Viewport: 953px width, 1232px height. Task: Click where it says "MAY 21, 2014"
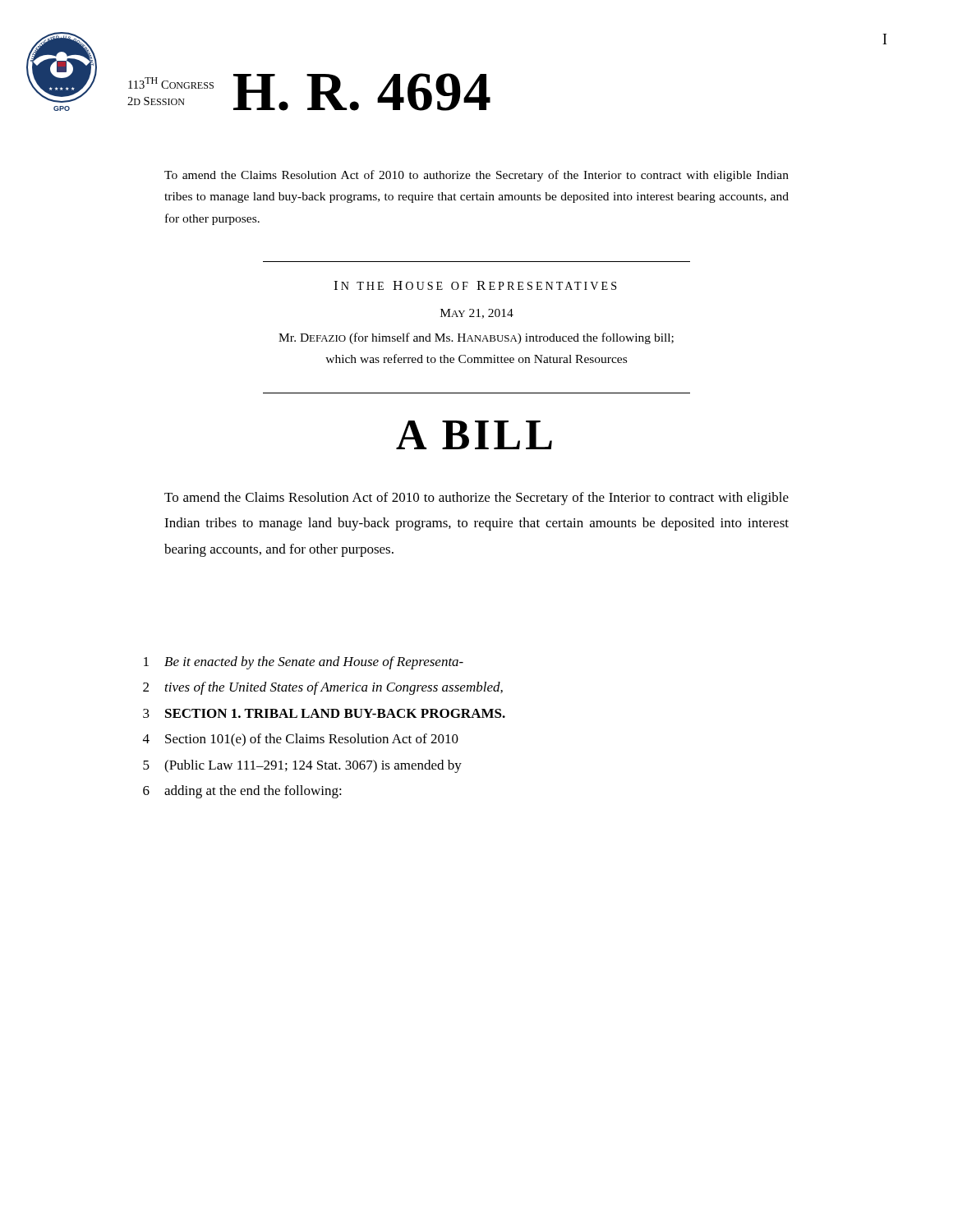tap(476, 312)
